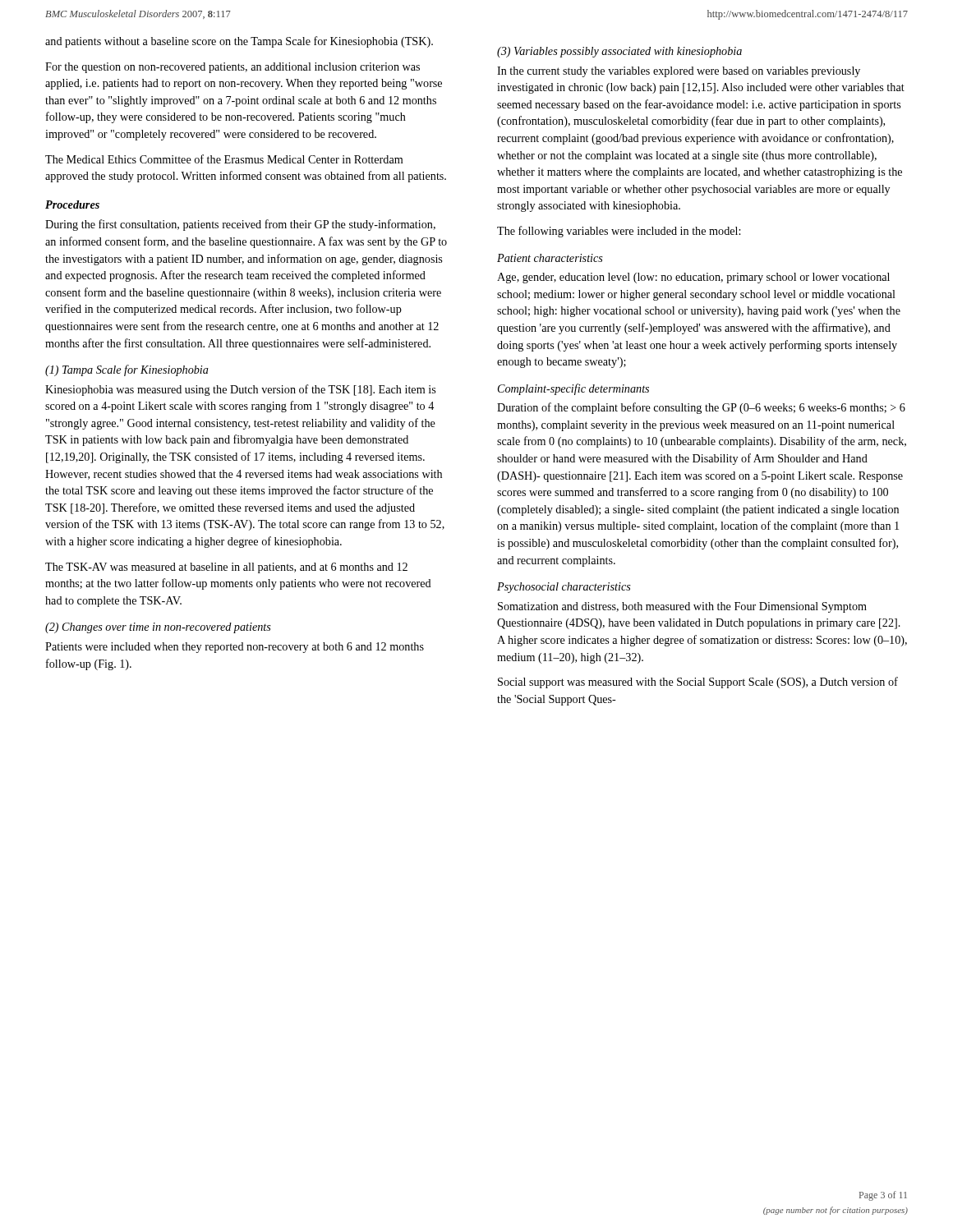Locate the block starting "(1) Tampa Scale for Kinesiophobia"
953x1232 pixels.
click(127, 370)
